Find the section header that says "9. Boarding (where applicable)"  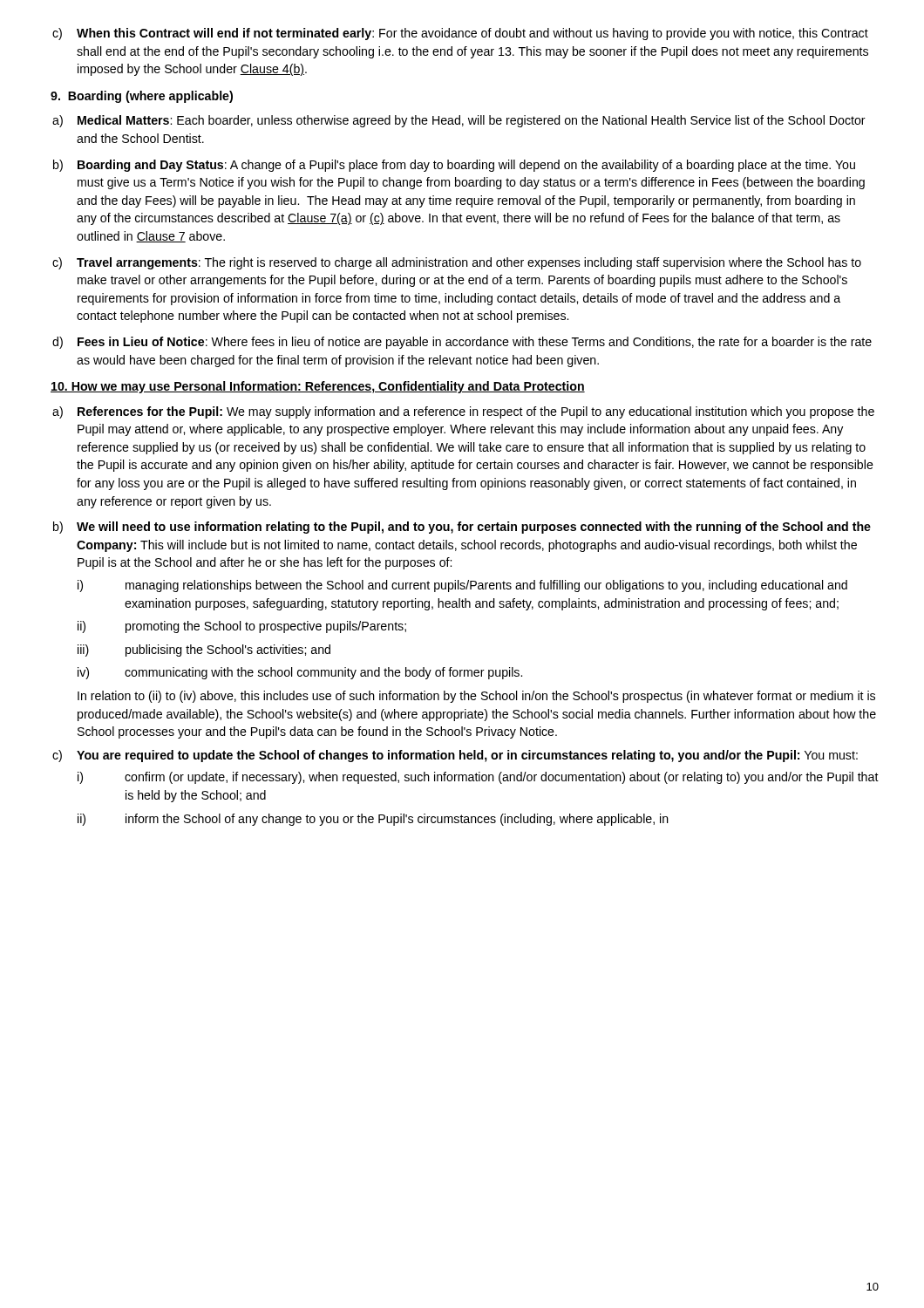[142, 96]
